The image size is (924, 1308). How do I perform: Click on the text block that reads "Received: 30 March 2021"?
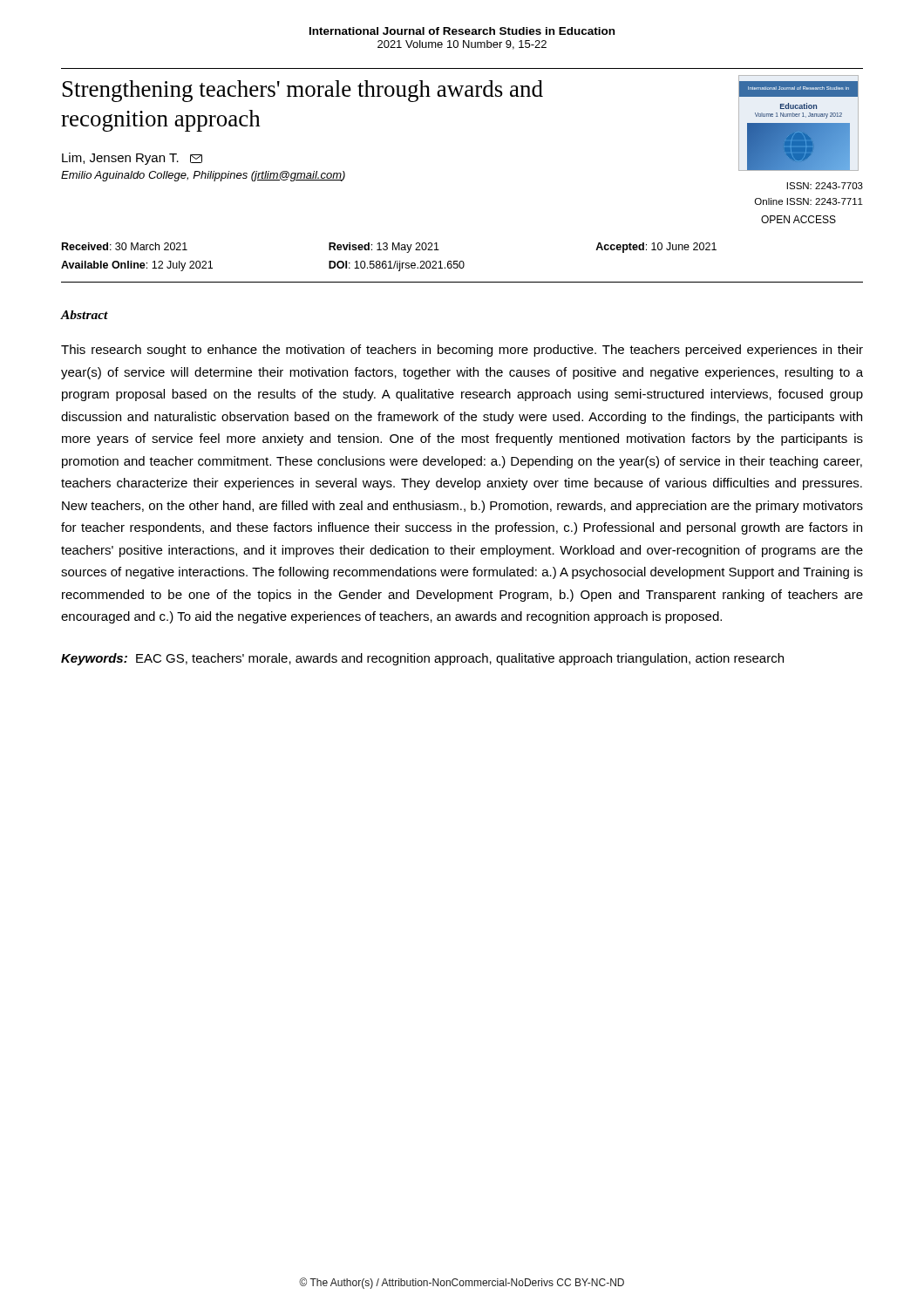(x=462, y=256)
